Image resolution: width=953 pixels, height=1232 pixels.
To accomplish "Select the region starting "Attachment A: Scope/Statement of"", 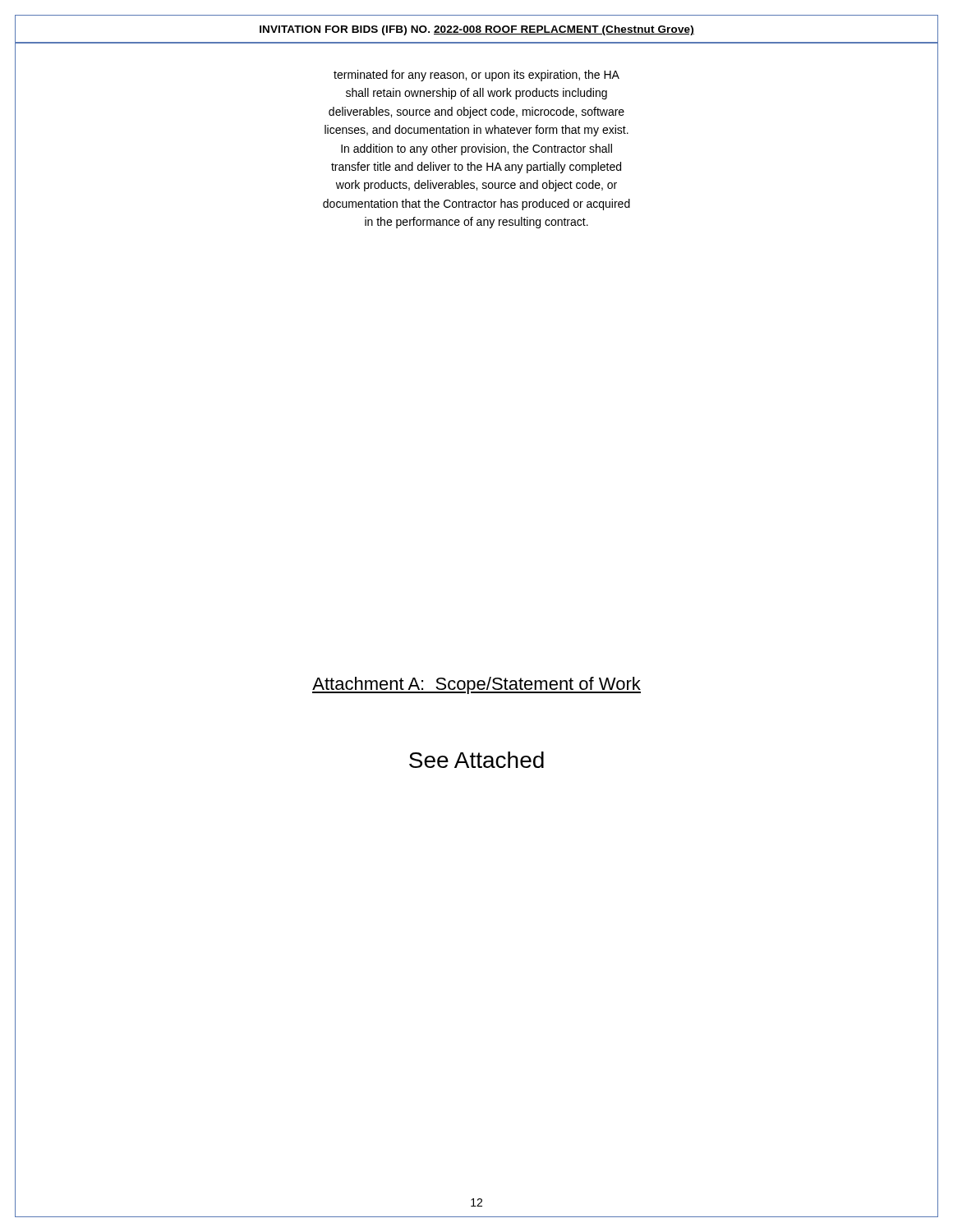I will pyautogui.click(x=476, y=684).
